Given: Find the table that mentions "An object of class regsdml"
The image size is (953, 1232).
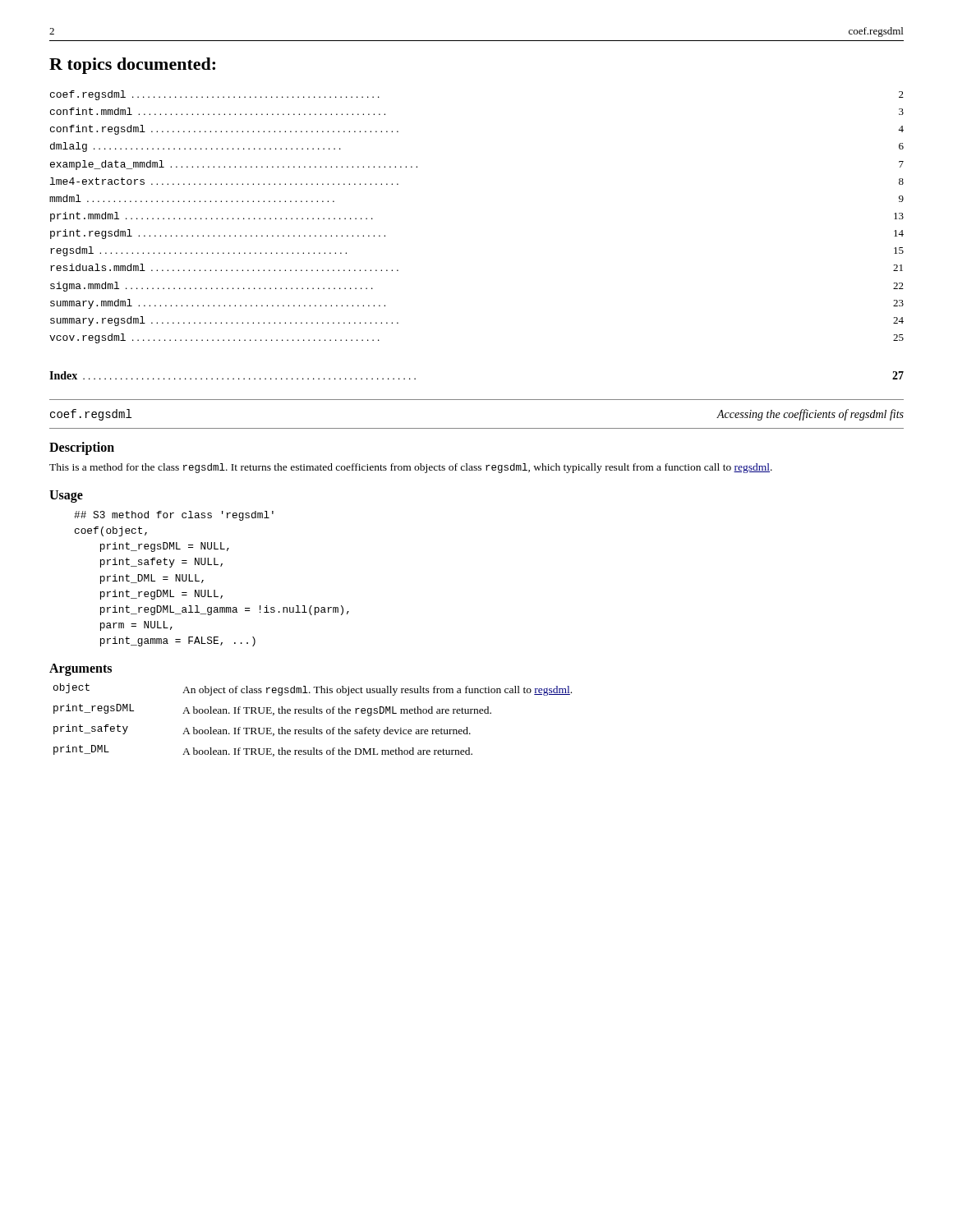Looking at the screenshot, I should [x=476, y=720].
